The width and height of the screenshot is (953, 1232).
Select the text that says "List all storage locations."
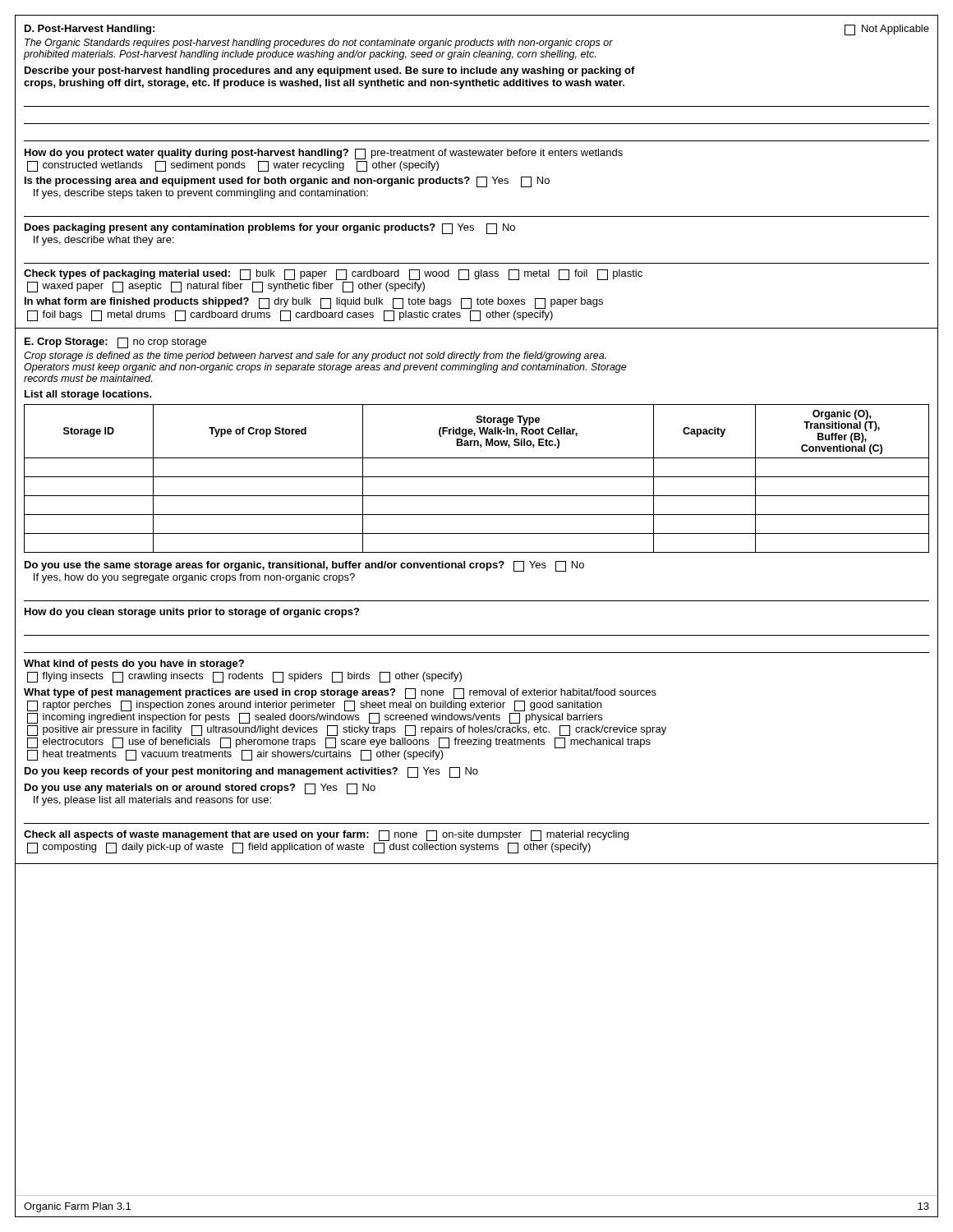(x=88, y=394)
